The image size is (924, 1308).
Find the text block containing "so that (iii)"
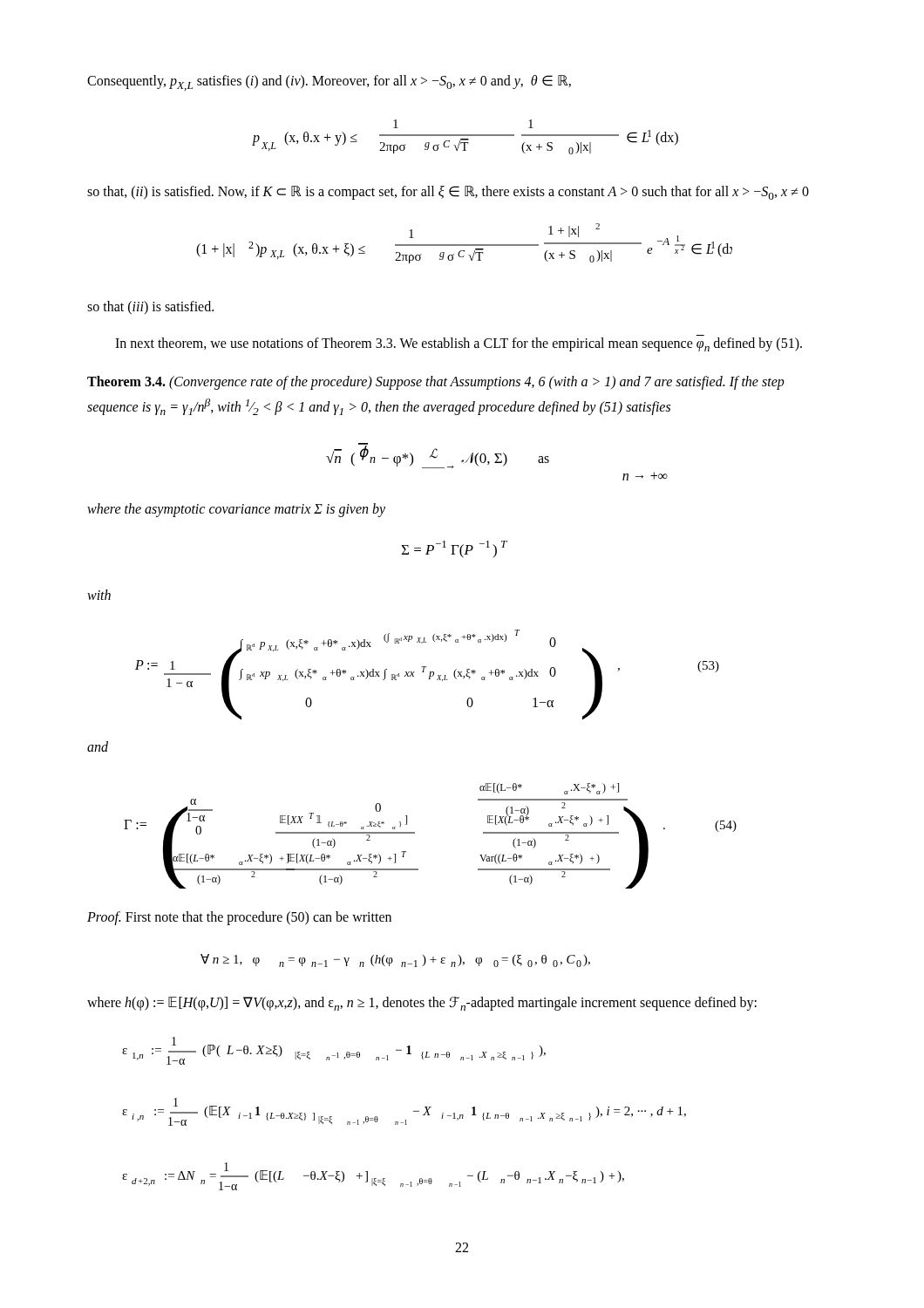(x=151, y=307)
